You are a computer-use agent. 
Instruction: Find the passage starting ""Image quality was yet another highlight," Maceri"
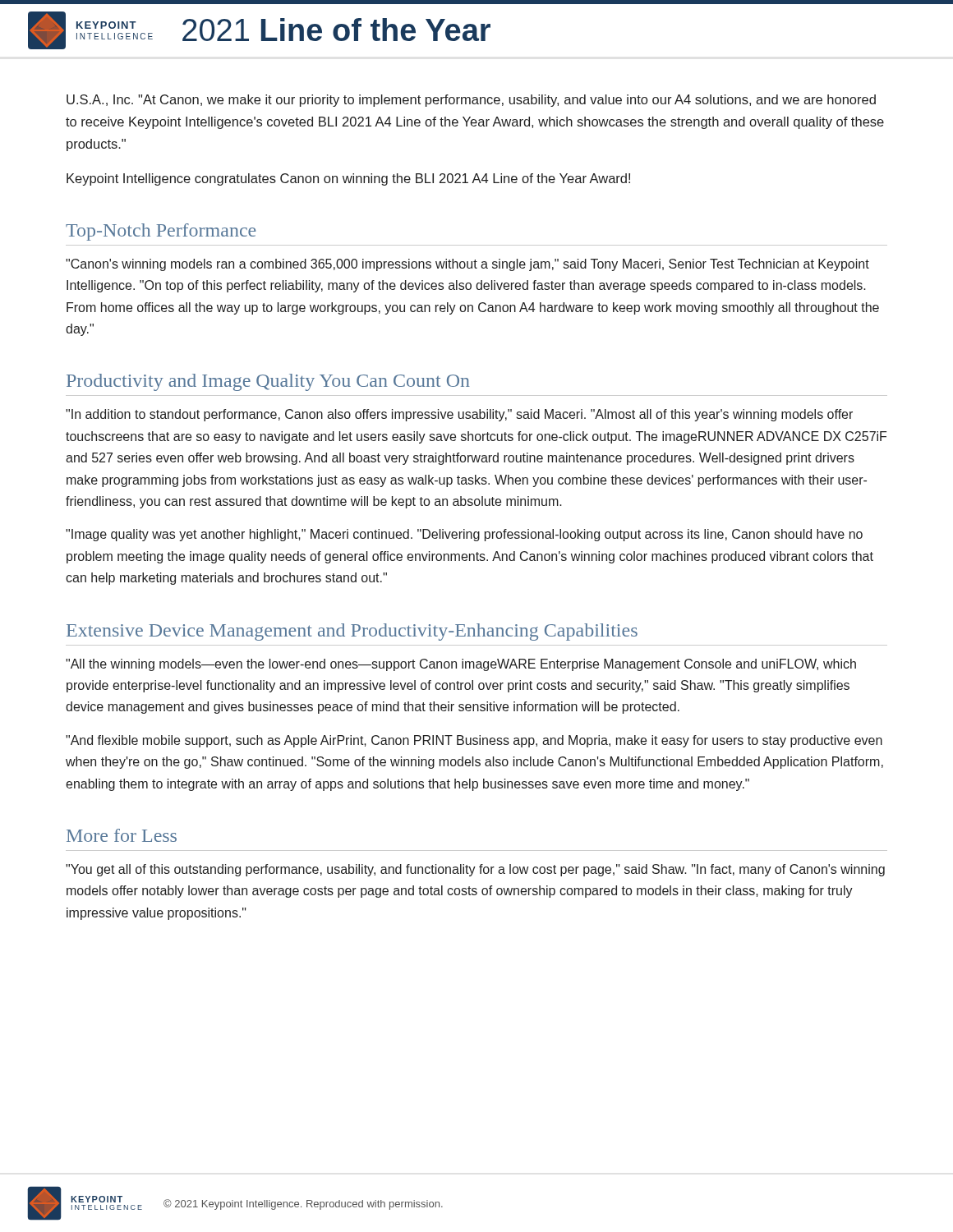click(x=469, y=556)
